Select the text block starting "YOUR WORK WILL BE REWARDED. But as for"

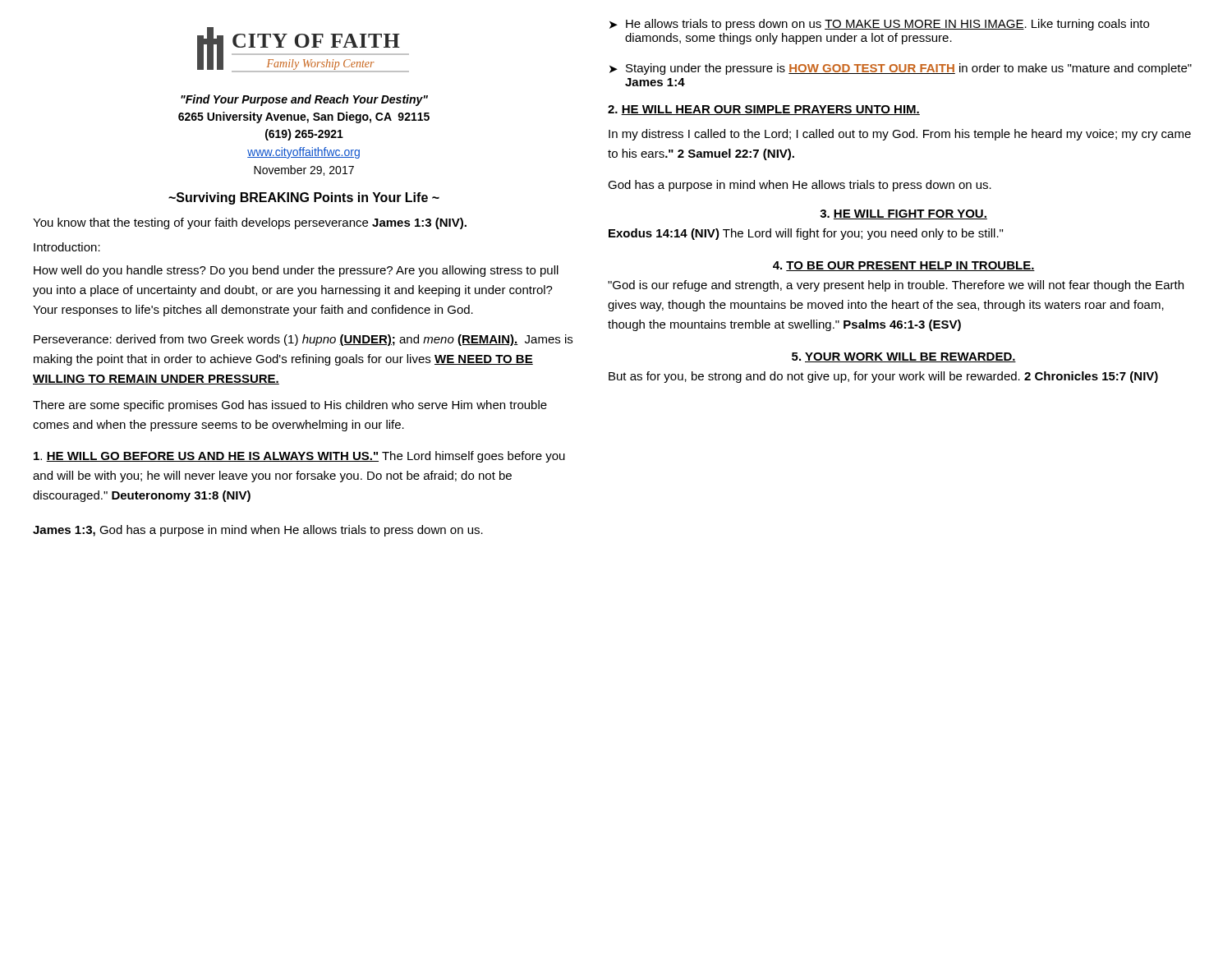903,367
